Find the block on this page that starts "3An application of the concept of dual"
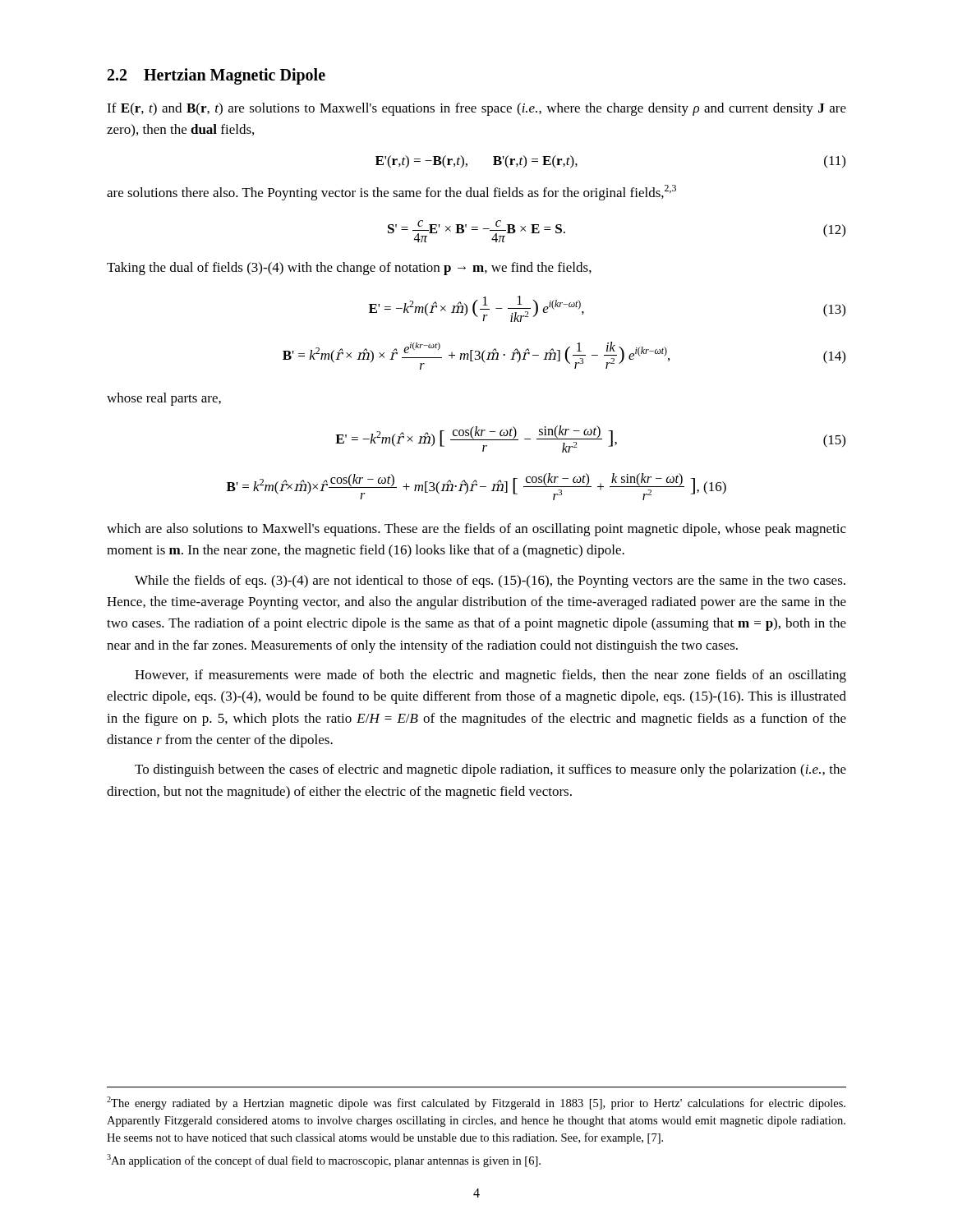This screenshot has height=1232, width=953. click(324, 1160)
